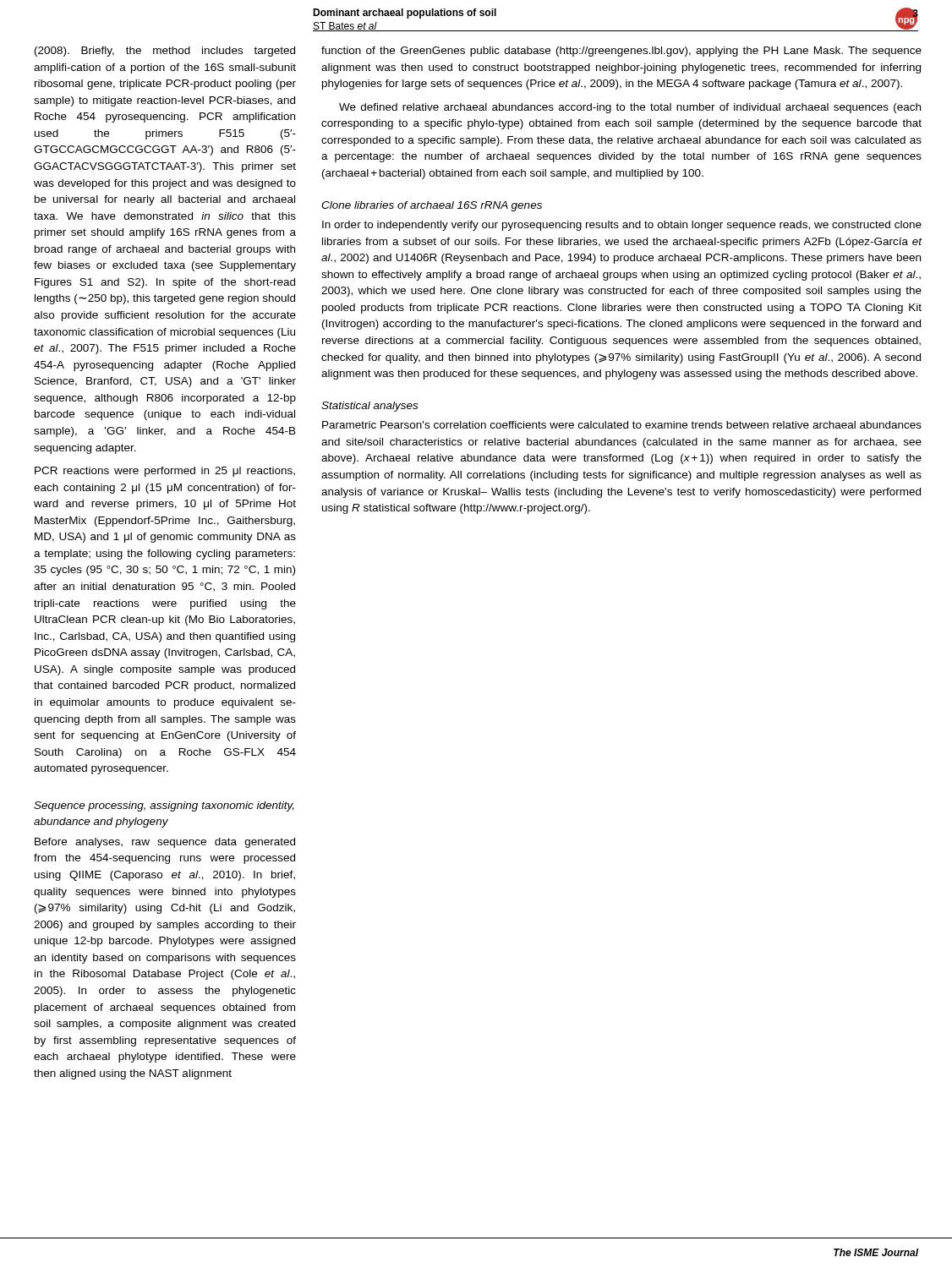This screenshot has width=952, height=1268.
Task: Click where it says "Statistical analyses"
Action: 370,405
